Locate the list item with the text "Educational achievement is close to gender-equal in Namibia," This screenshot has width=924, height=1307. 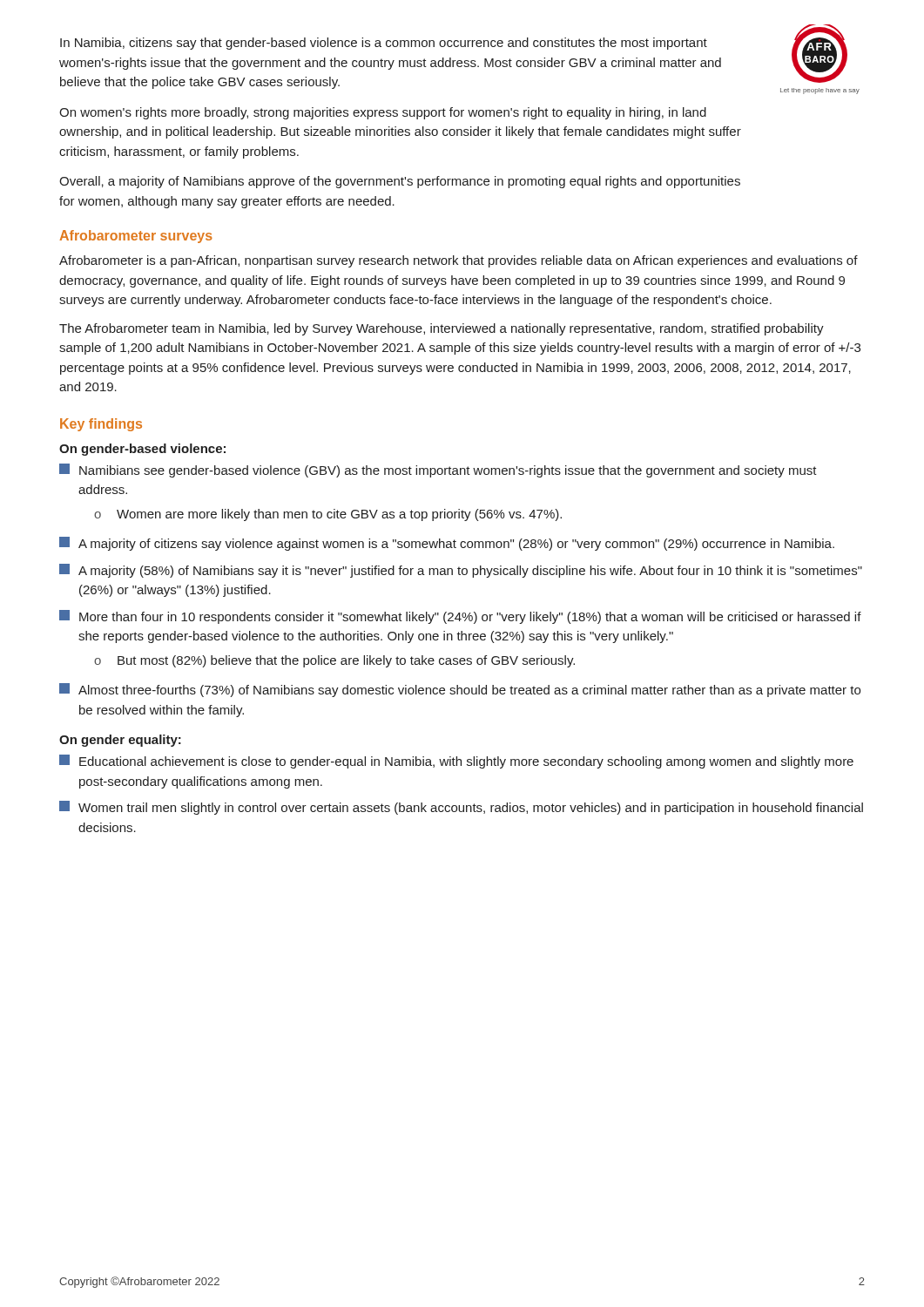[466, 771]
